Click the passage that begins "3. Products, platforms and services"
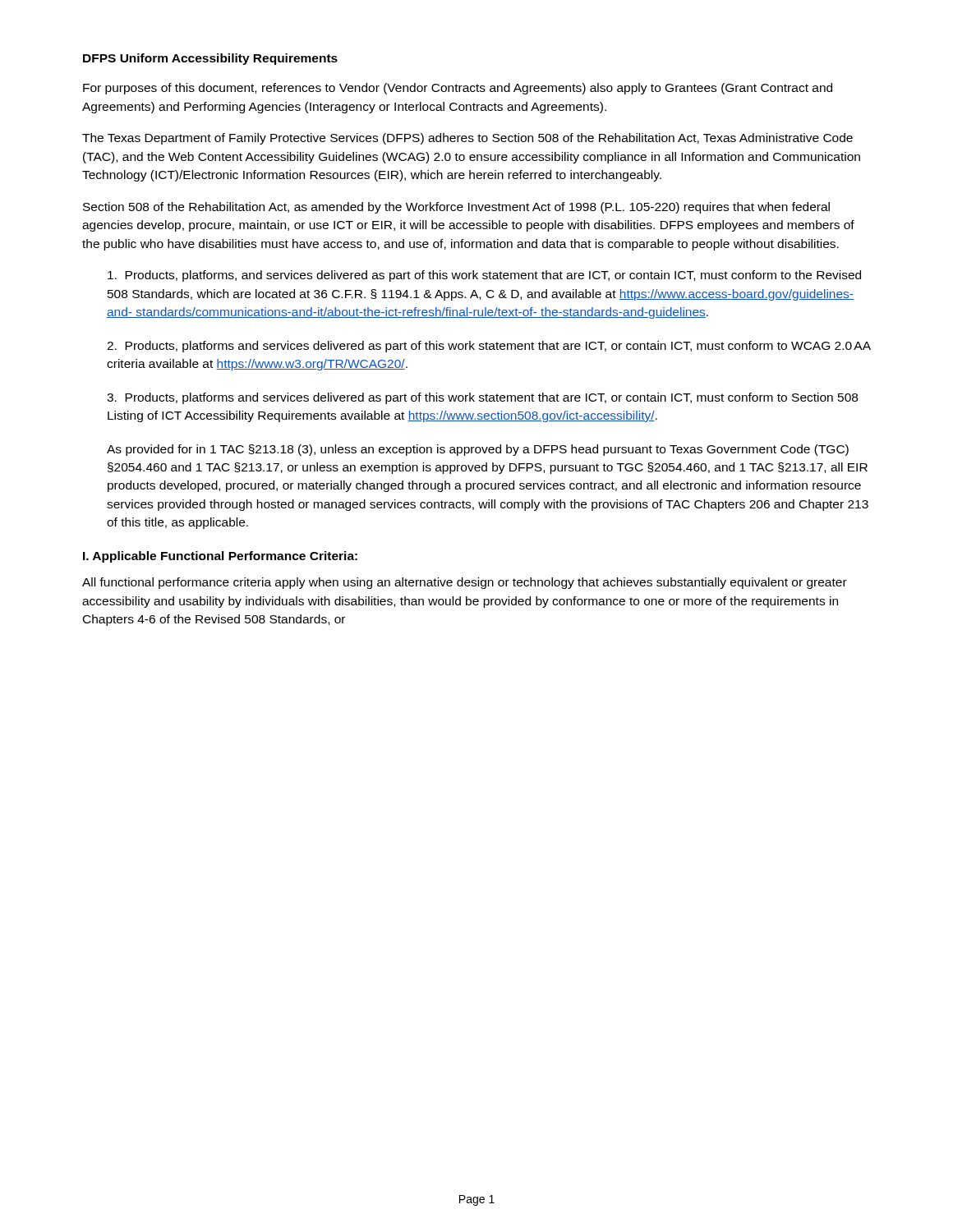953x1232 pixels. pyautogui.click(x=483, y=406)
